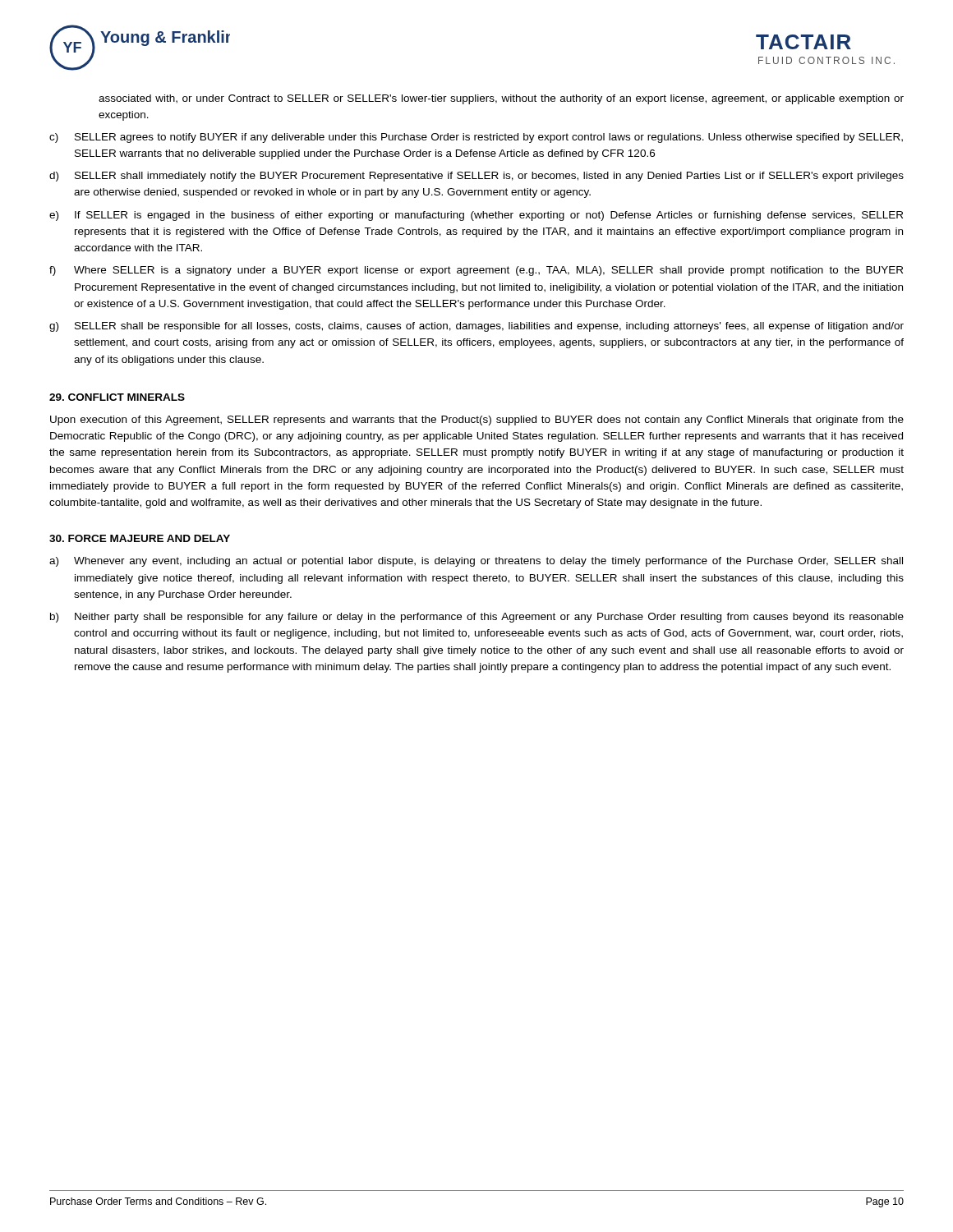Point to the region starting "g) SELLER shall be responsible for all"
953x1232 pixels.
click(476, 343)
